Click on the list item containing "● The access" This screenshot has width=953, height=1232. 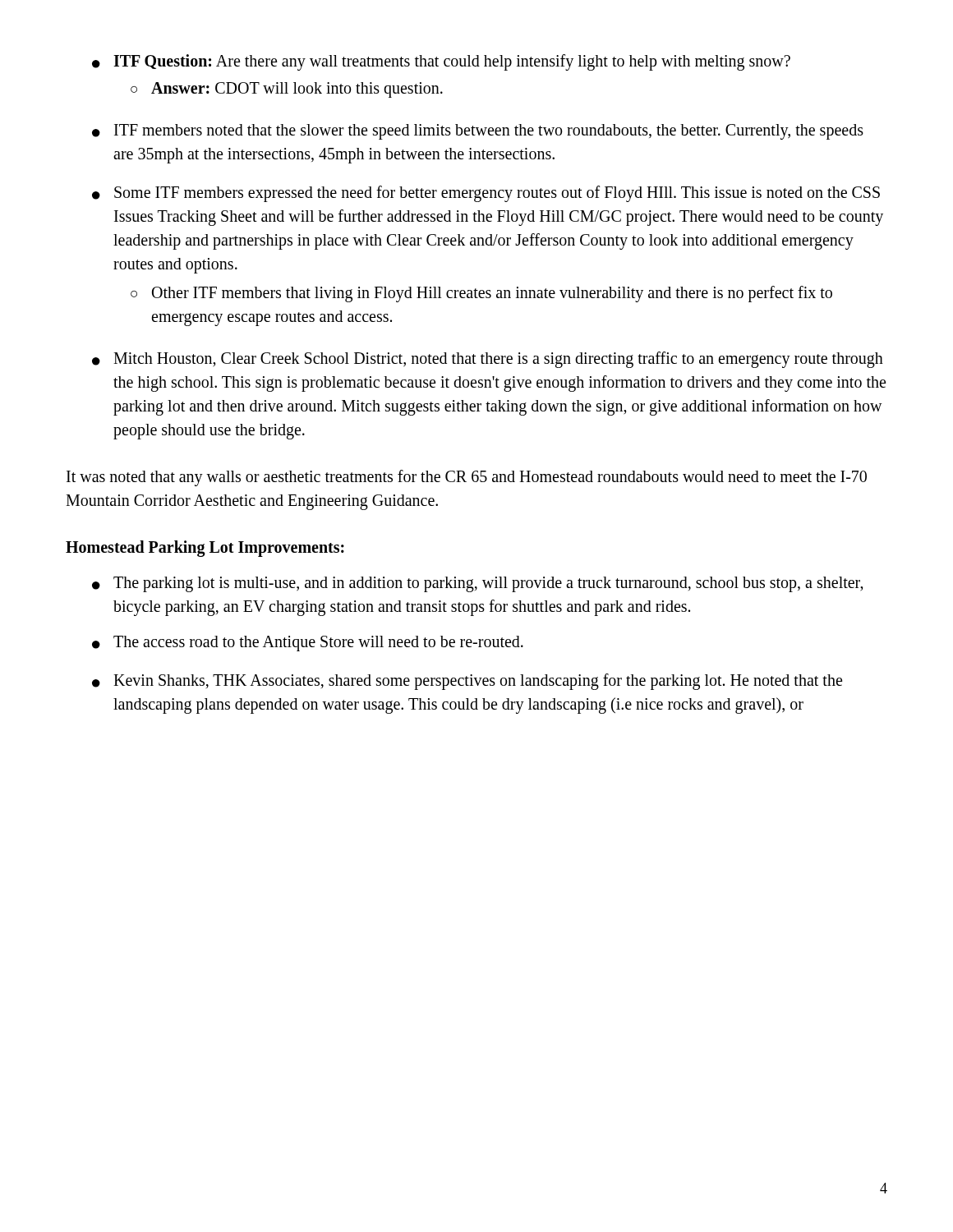click(489, 643)
